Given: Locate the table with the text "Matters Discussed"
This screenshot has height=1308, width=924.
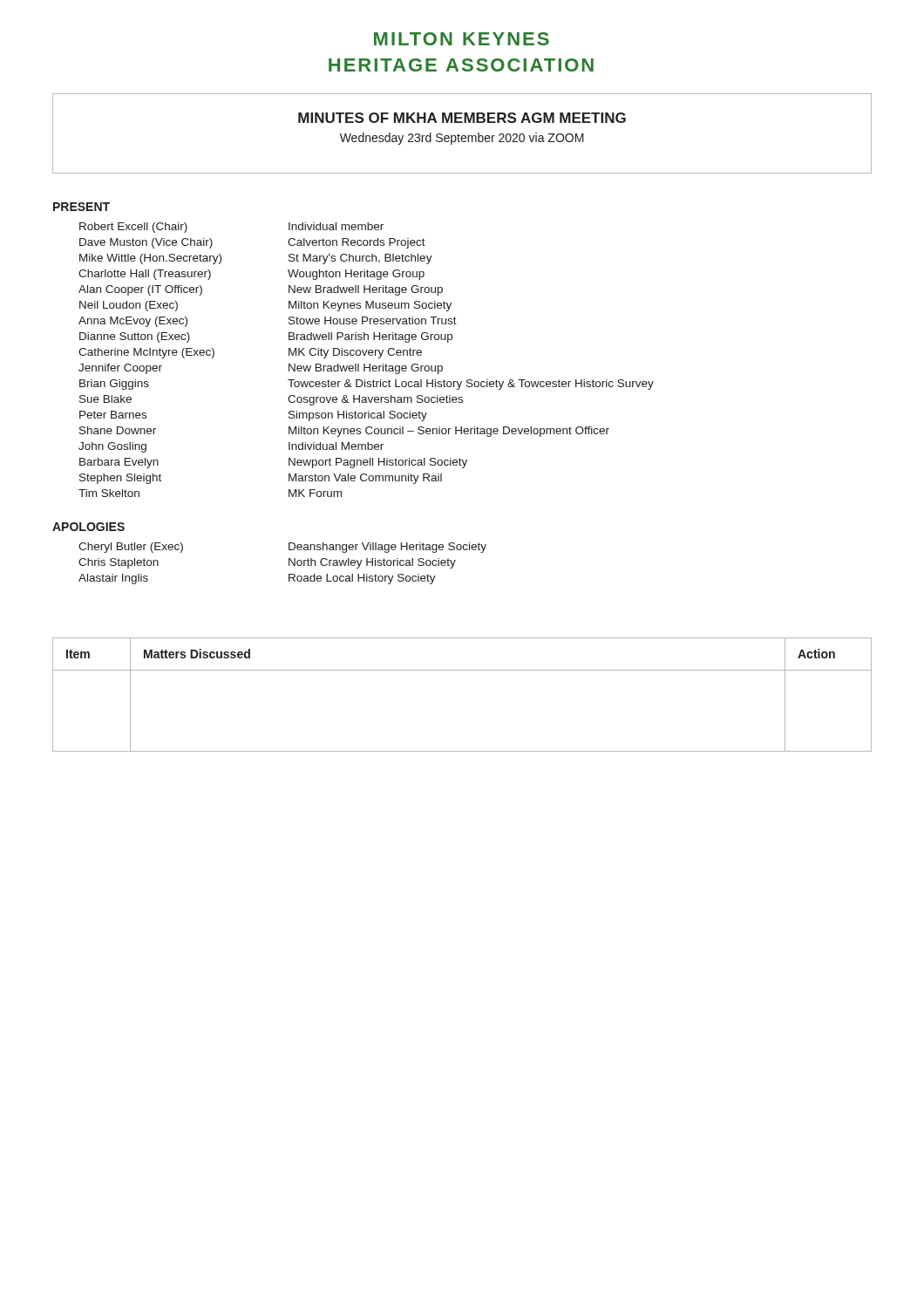Looking at the screenshot, I should tap(462, 695).
